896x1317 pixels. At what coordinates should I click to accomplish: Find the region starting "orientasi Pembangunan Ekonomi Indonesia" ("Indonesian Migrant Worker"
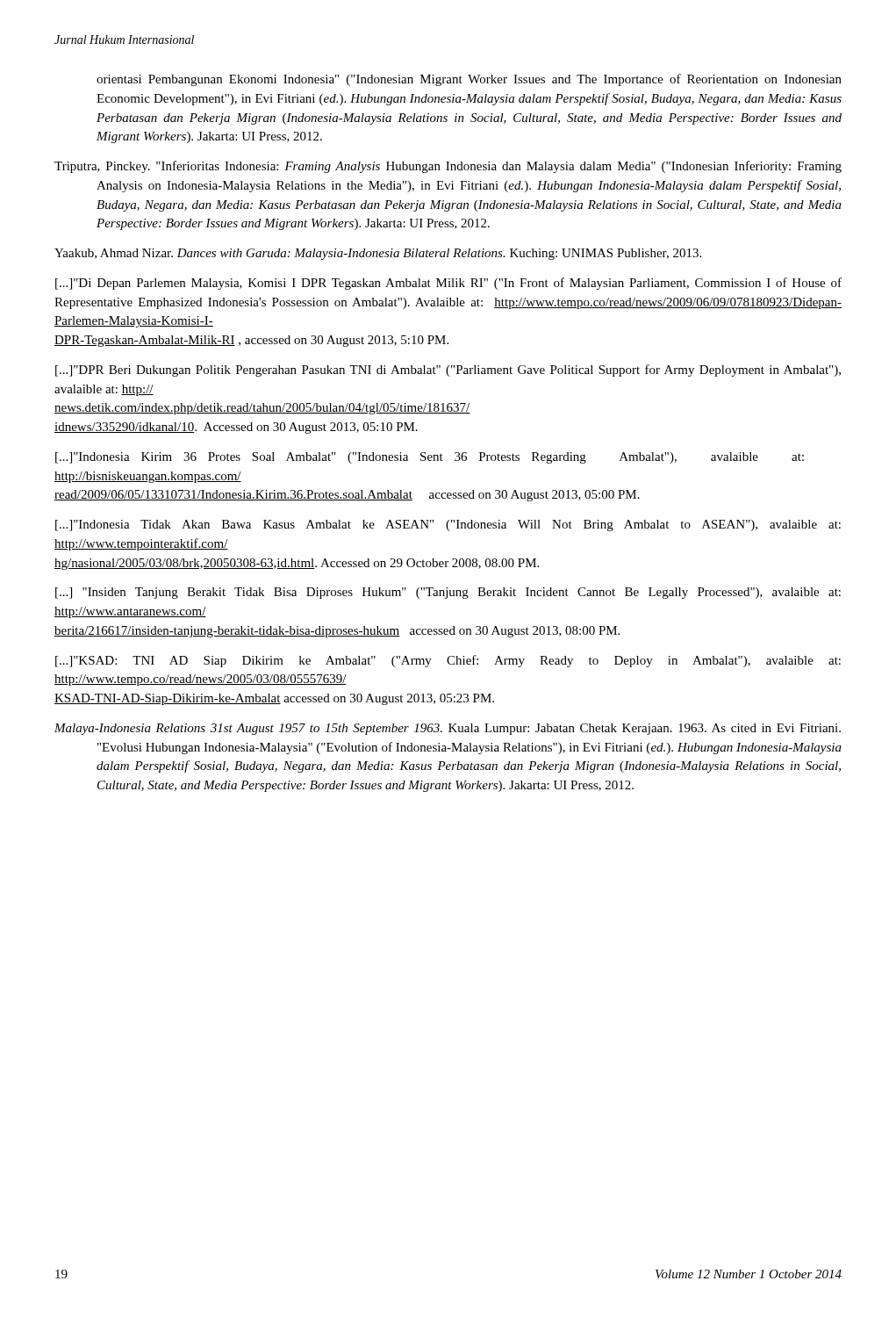tap(448, 108)
